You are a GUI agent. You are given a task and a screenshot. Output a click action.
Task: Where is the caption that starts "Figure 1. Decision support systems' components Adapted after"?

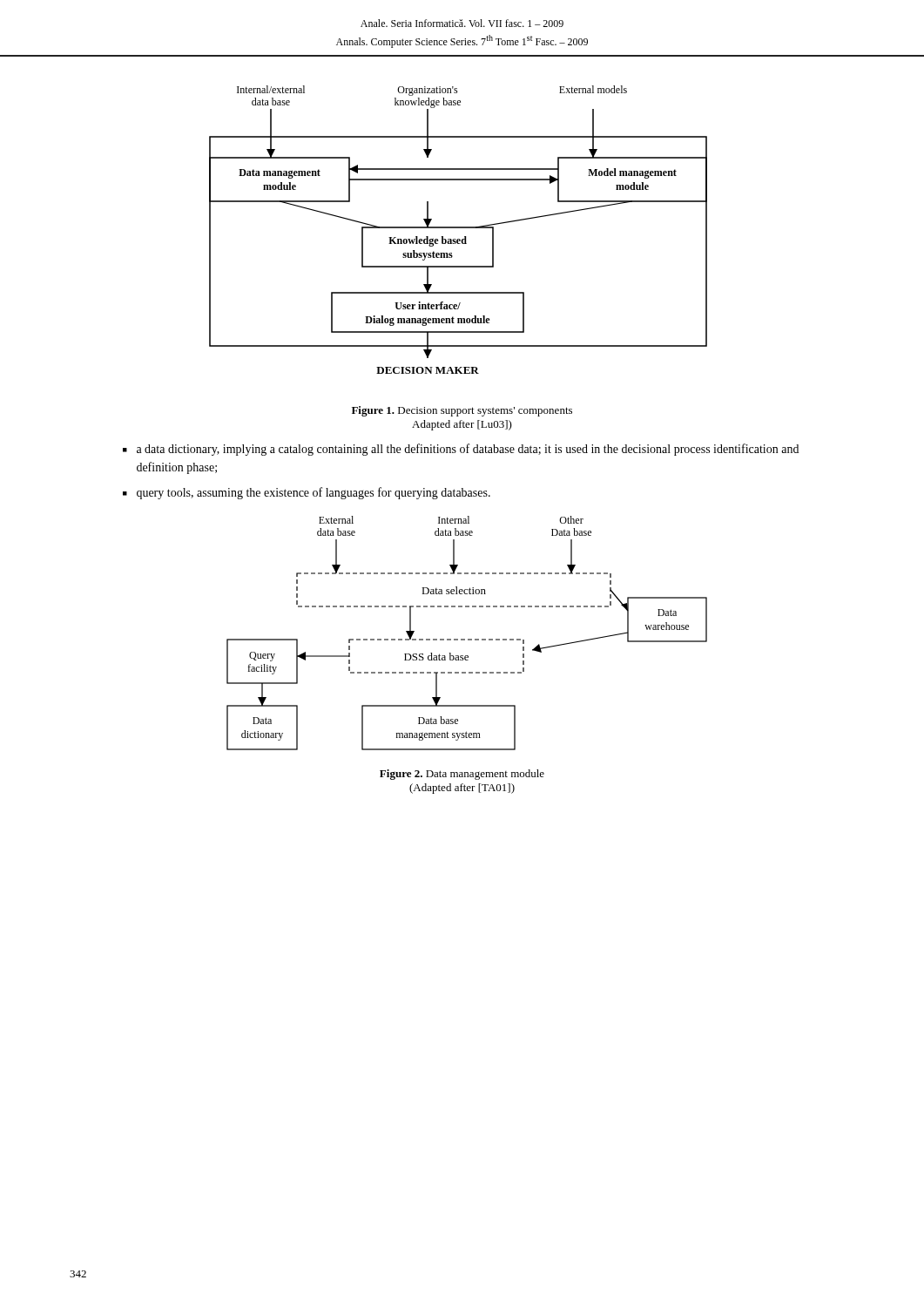click(x=462, y=417)
